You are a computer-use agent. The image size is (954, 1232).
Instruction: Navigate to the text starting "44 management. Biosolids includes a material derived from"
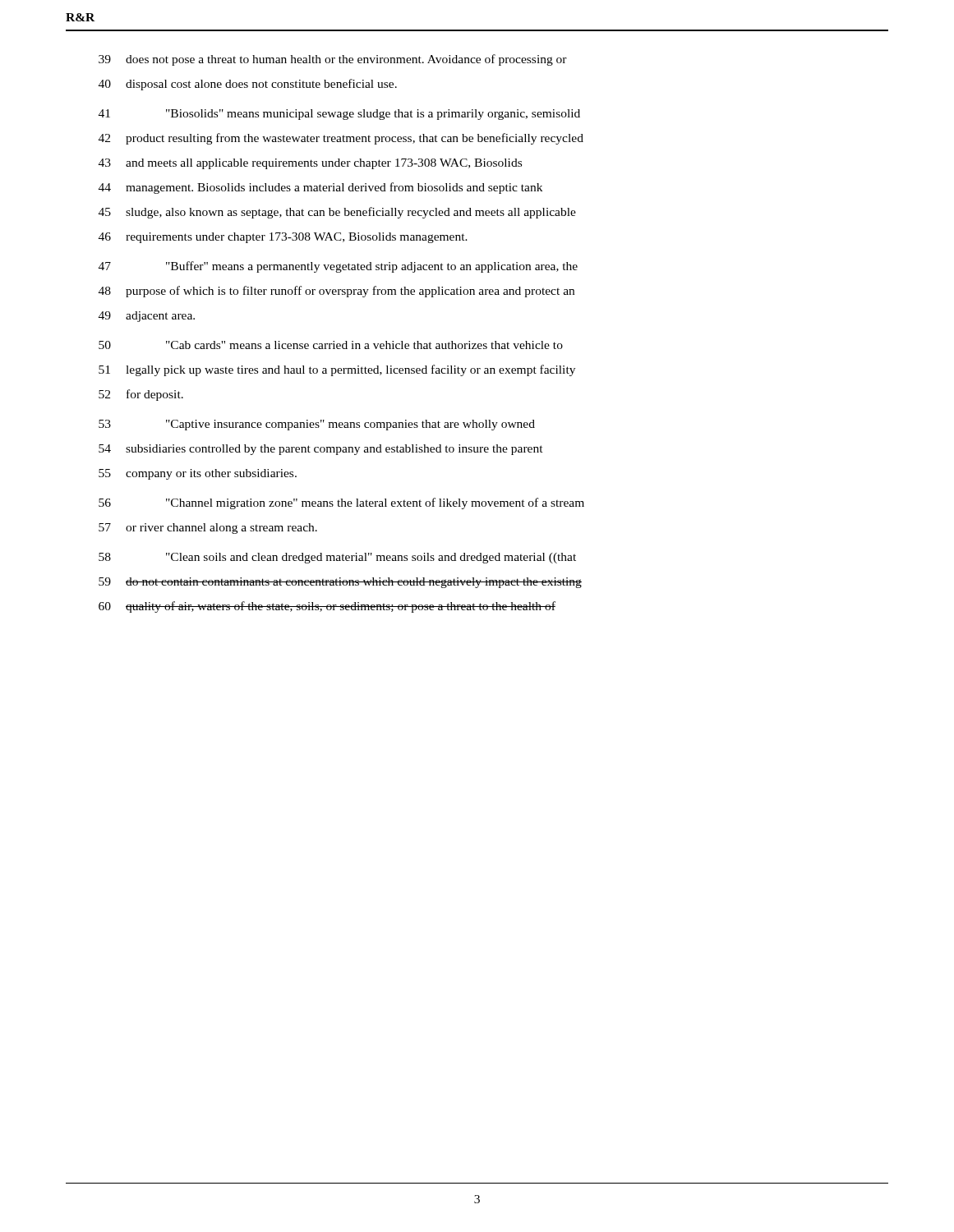(x=477, y=187)
